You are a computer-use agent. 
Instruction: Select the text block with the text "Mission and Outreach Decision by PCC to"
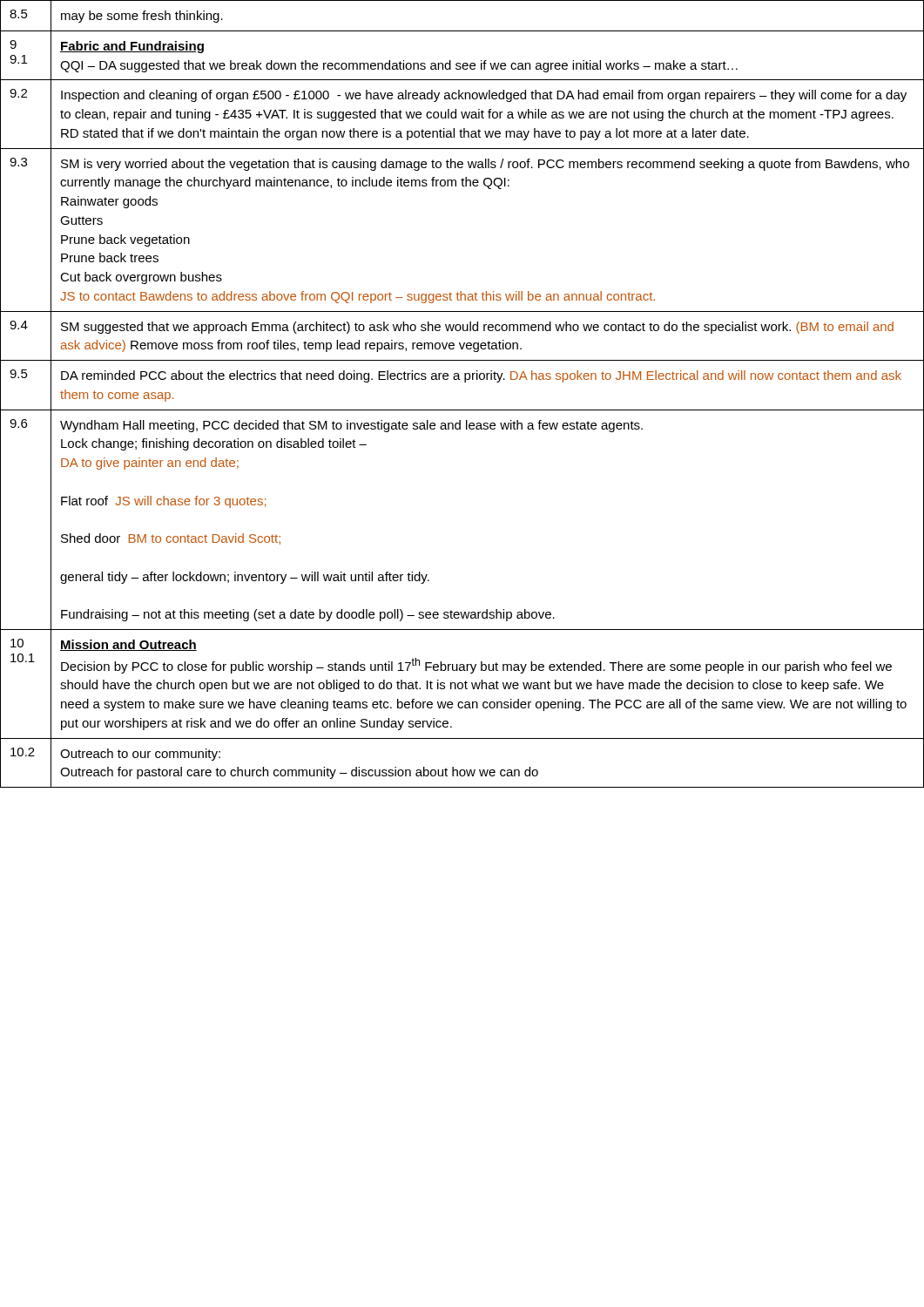pyautogui.click(x=484, y=683)
